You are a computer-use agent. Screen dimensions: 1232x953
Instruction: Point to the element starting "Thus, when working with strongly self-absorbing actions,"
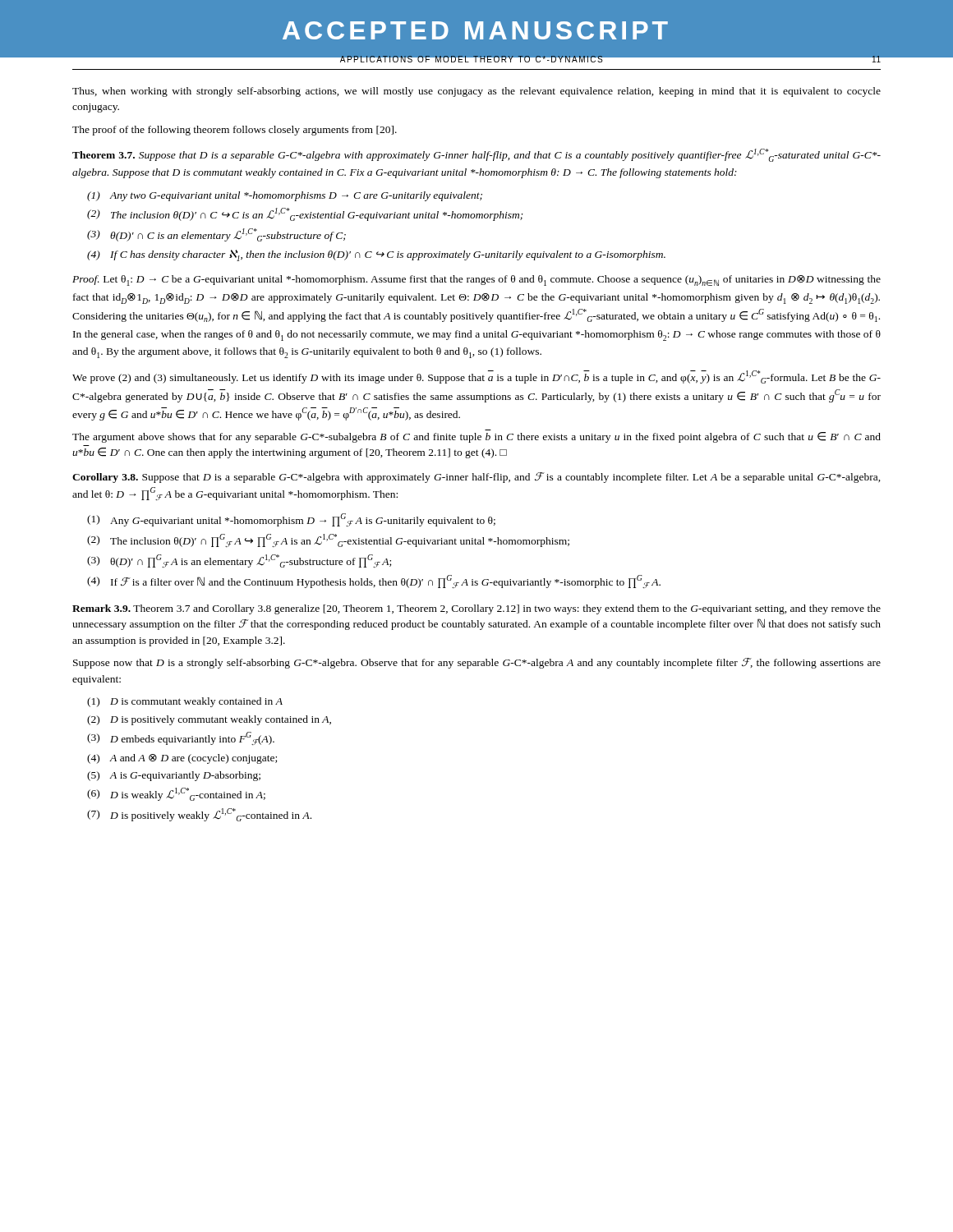(x=476, y=99)
